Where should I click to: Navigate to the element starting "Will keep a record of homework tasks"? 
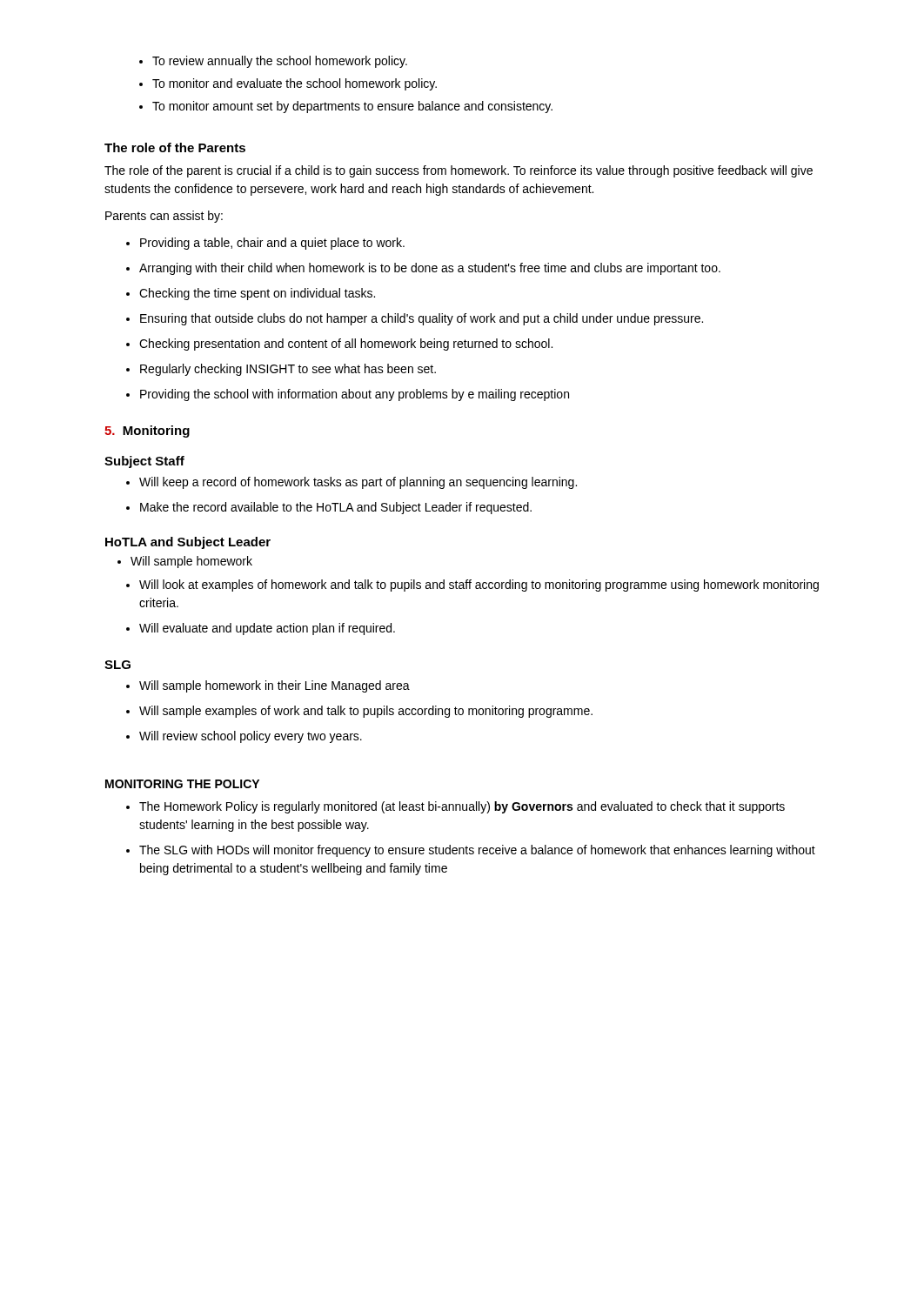click(462, 482)
